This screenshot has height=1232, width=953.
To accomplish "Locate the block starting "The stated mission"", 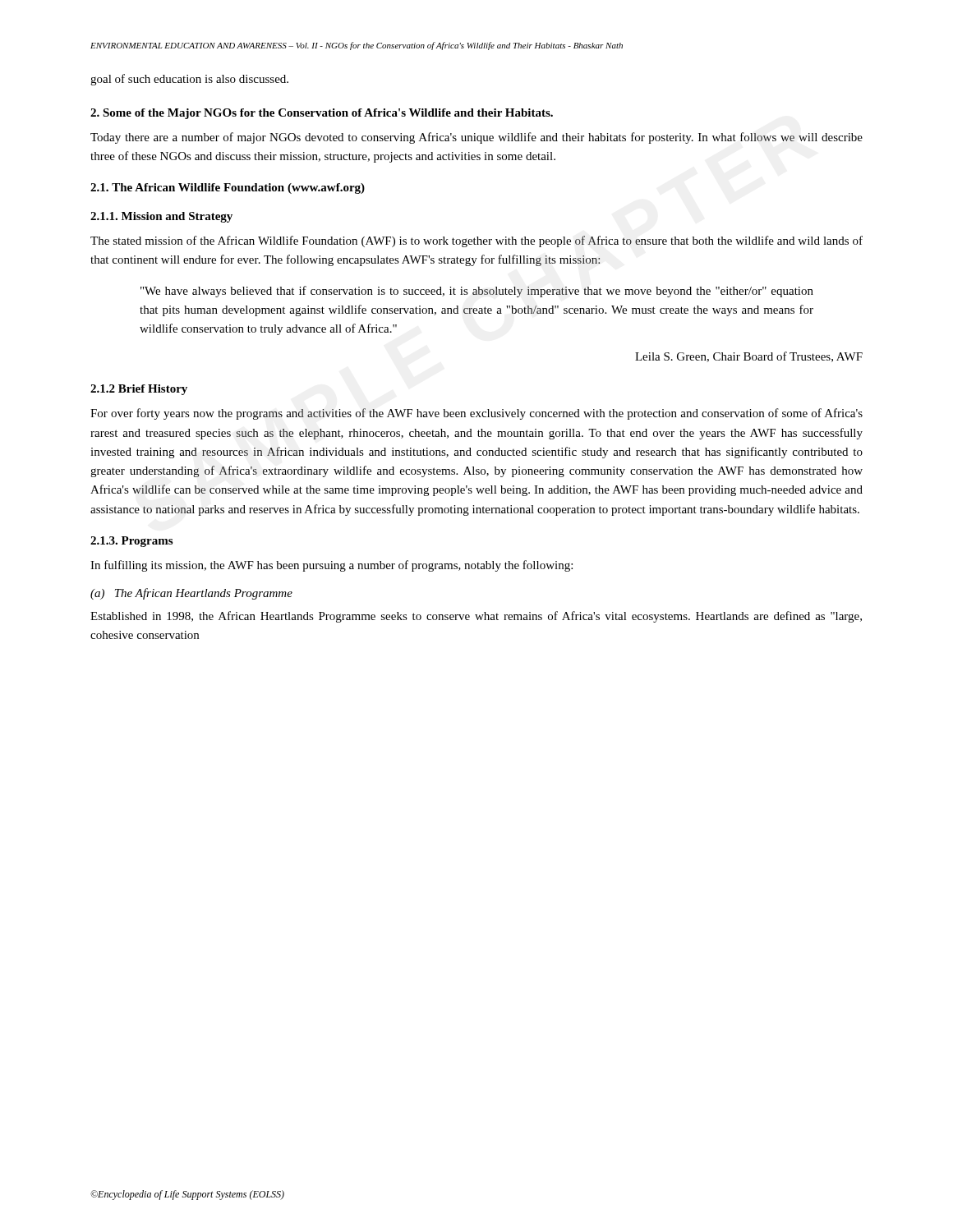I will point(476,250).
